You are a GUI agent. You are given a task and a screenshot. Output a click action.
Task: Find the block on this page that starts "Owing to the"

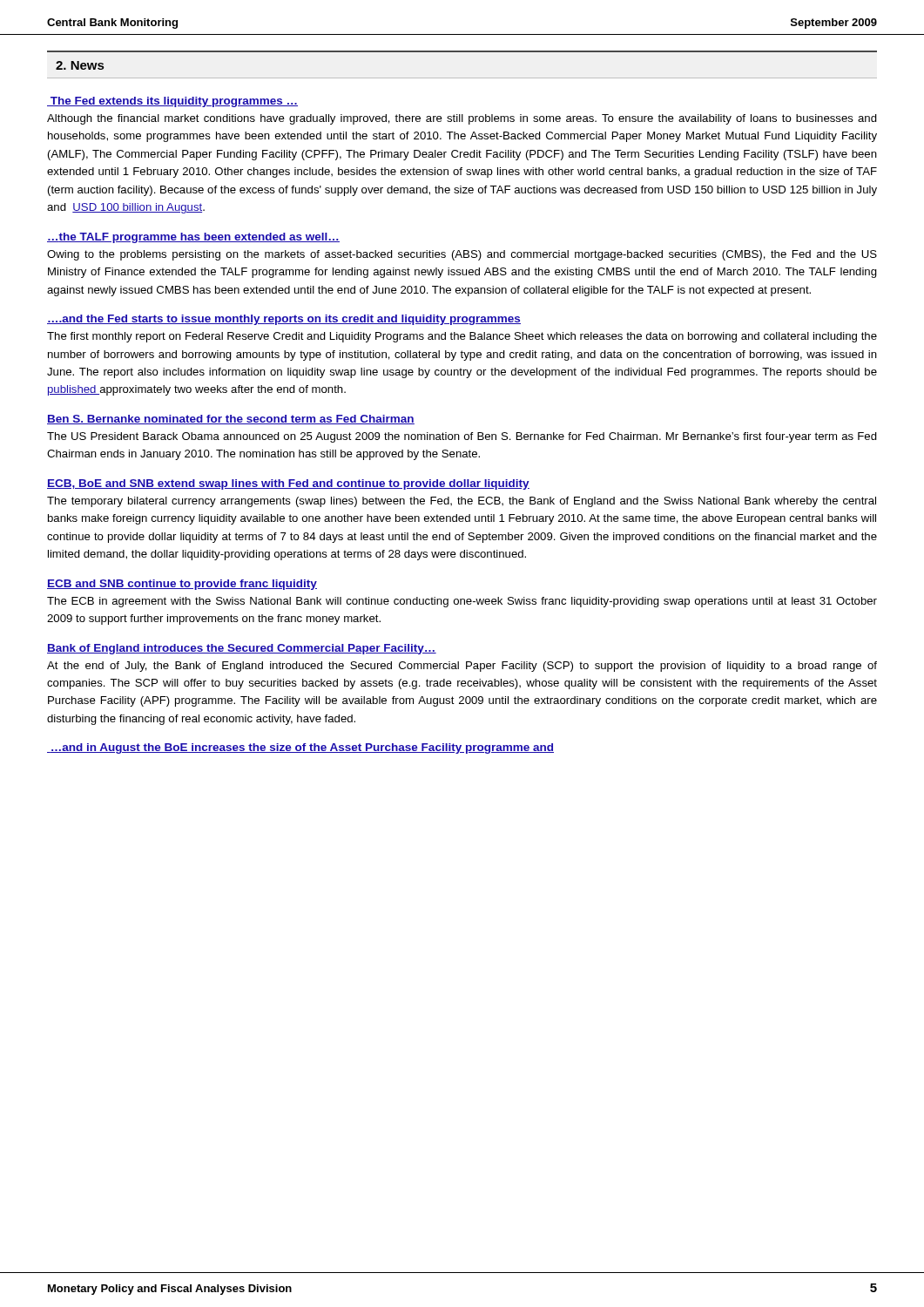pyautogui.click(x=462, y=272)
